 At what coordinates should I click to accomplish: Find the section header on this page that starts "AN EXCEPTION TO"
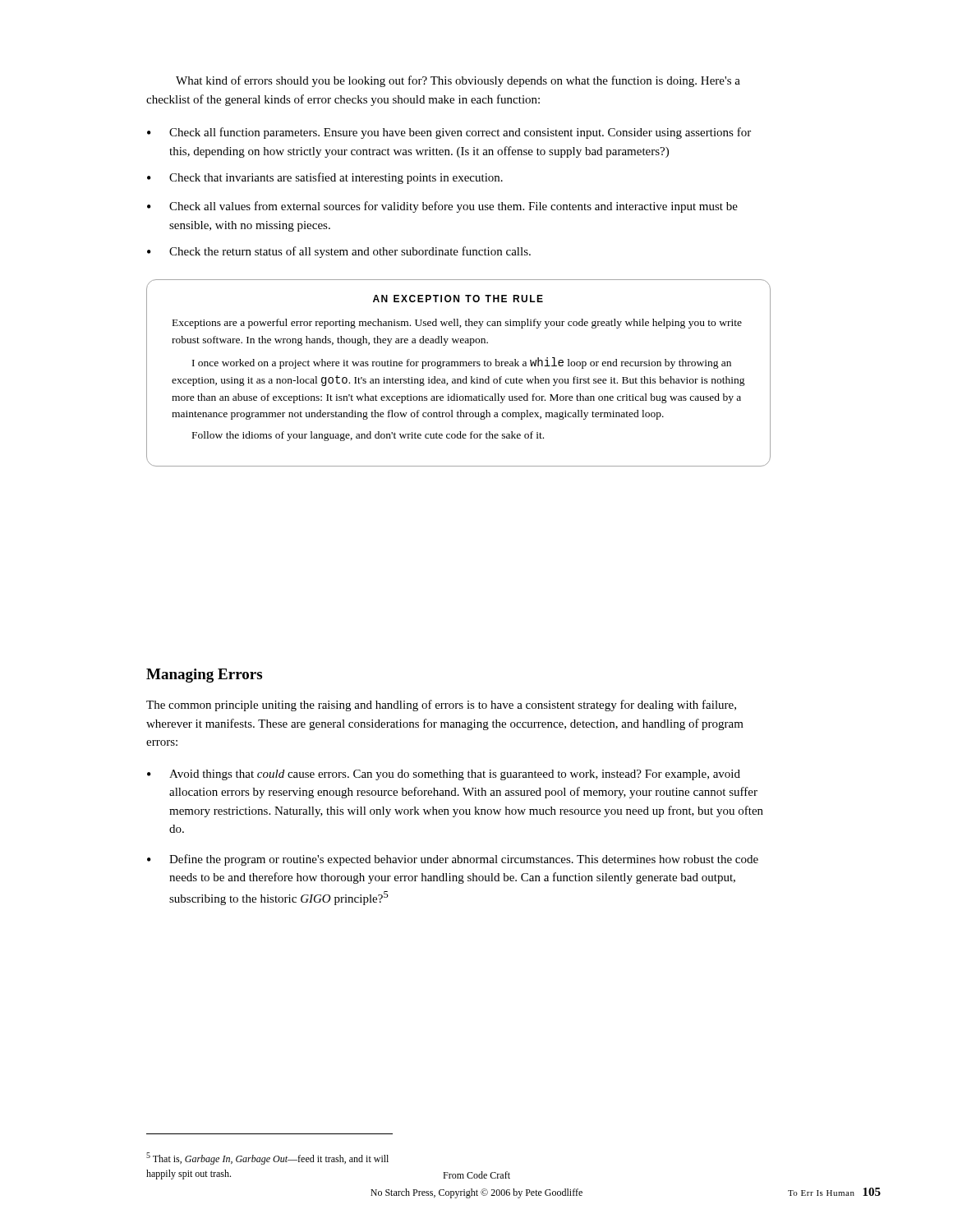point(458,299)
